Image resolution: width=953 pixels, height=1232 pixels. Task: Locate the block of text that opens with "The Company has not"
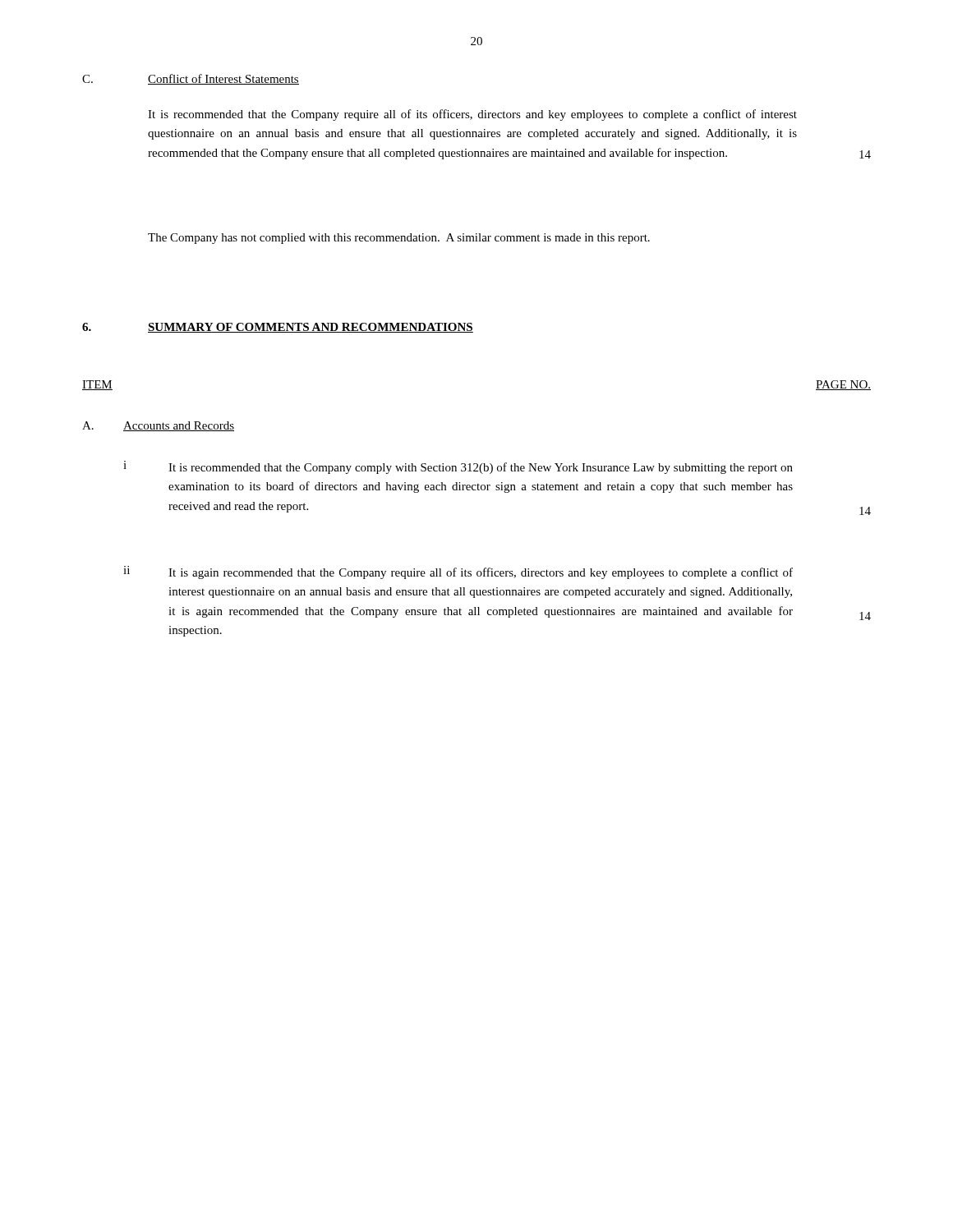399,237
